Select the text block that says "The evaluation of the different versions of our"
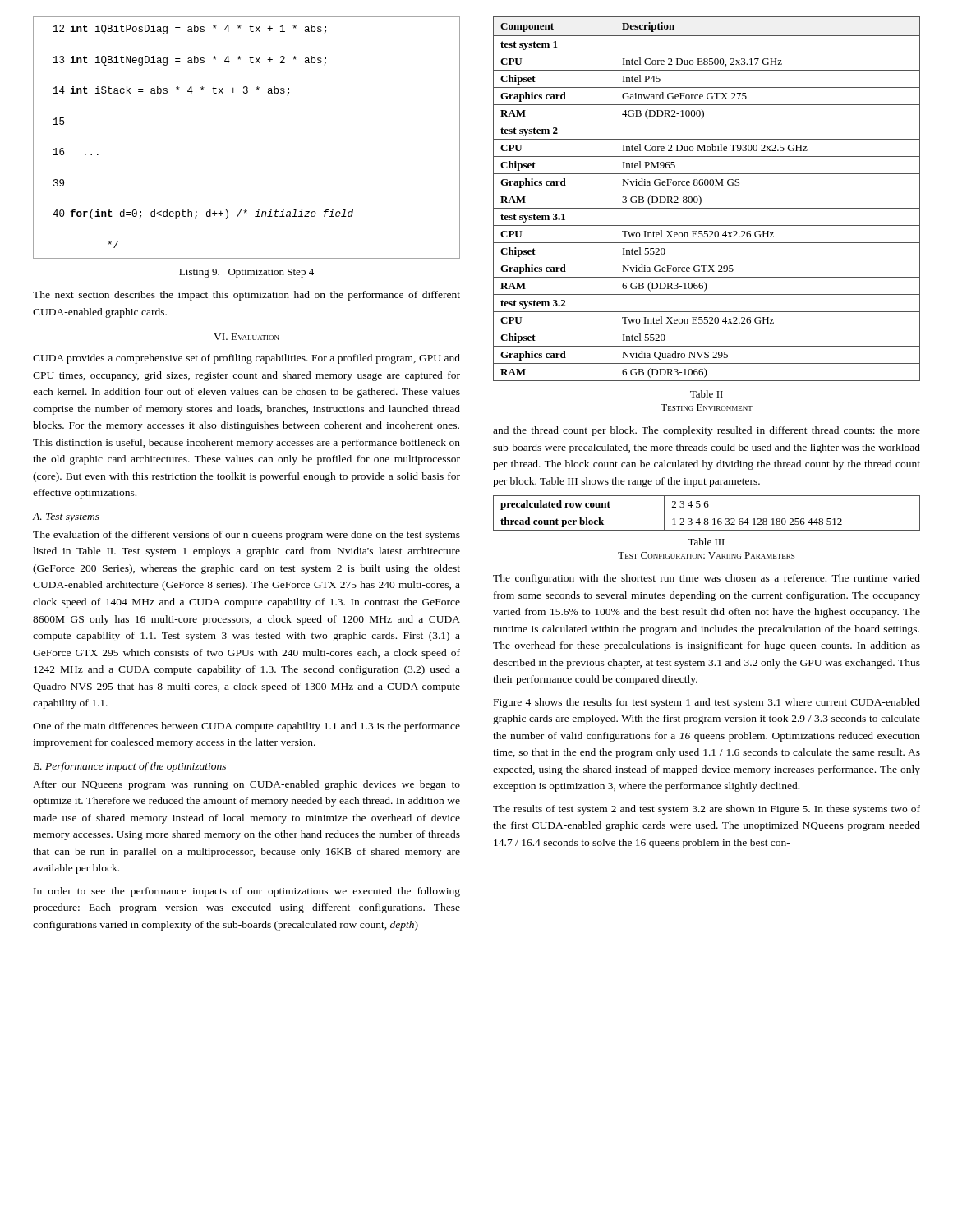Image resolution: width=953 pixels, height=1232 pixels. coord(246,618)
